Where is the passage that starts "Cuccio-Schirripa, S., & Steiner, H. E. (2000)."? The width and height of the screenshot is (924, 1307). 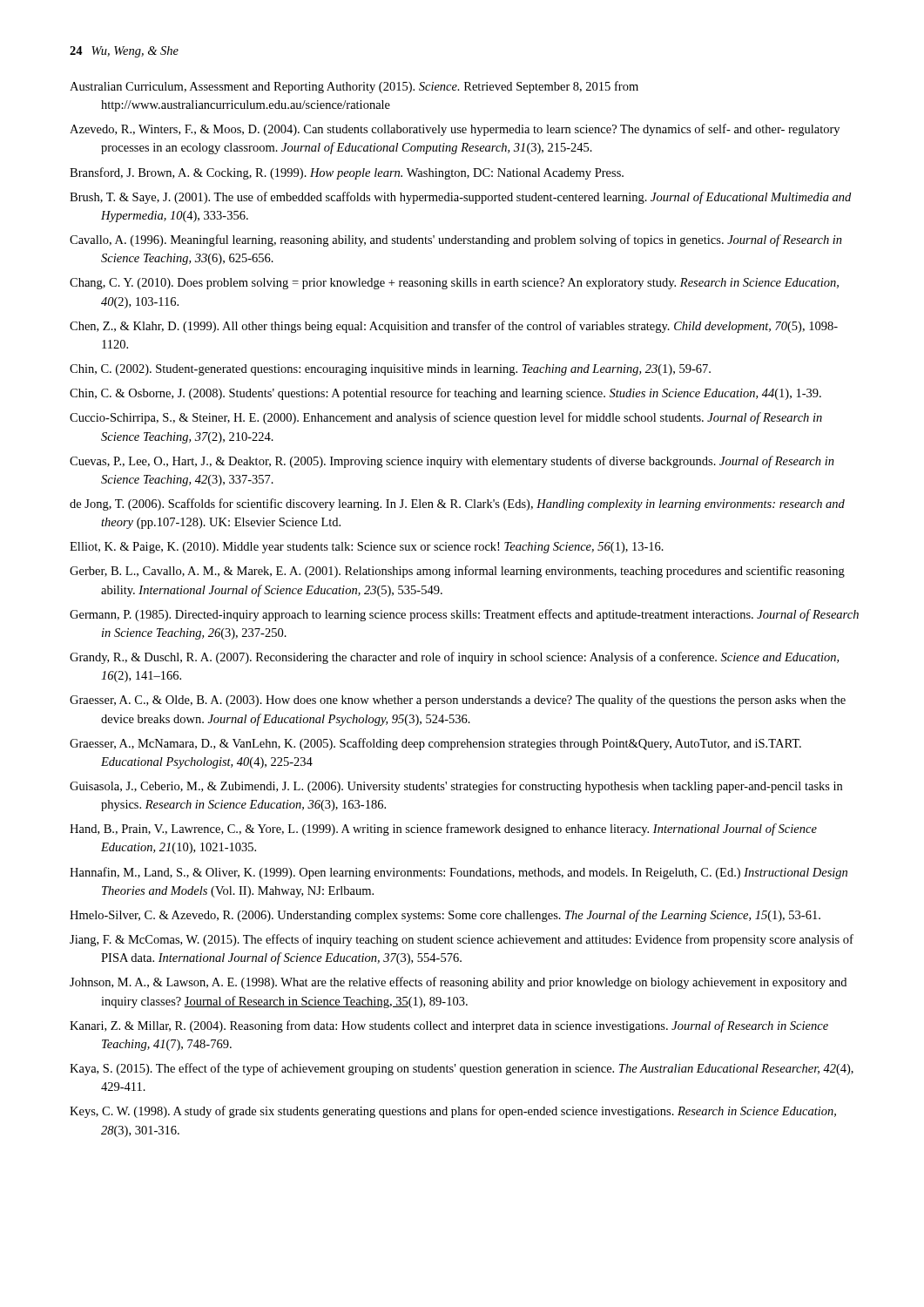(446, 427)
